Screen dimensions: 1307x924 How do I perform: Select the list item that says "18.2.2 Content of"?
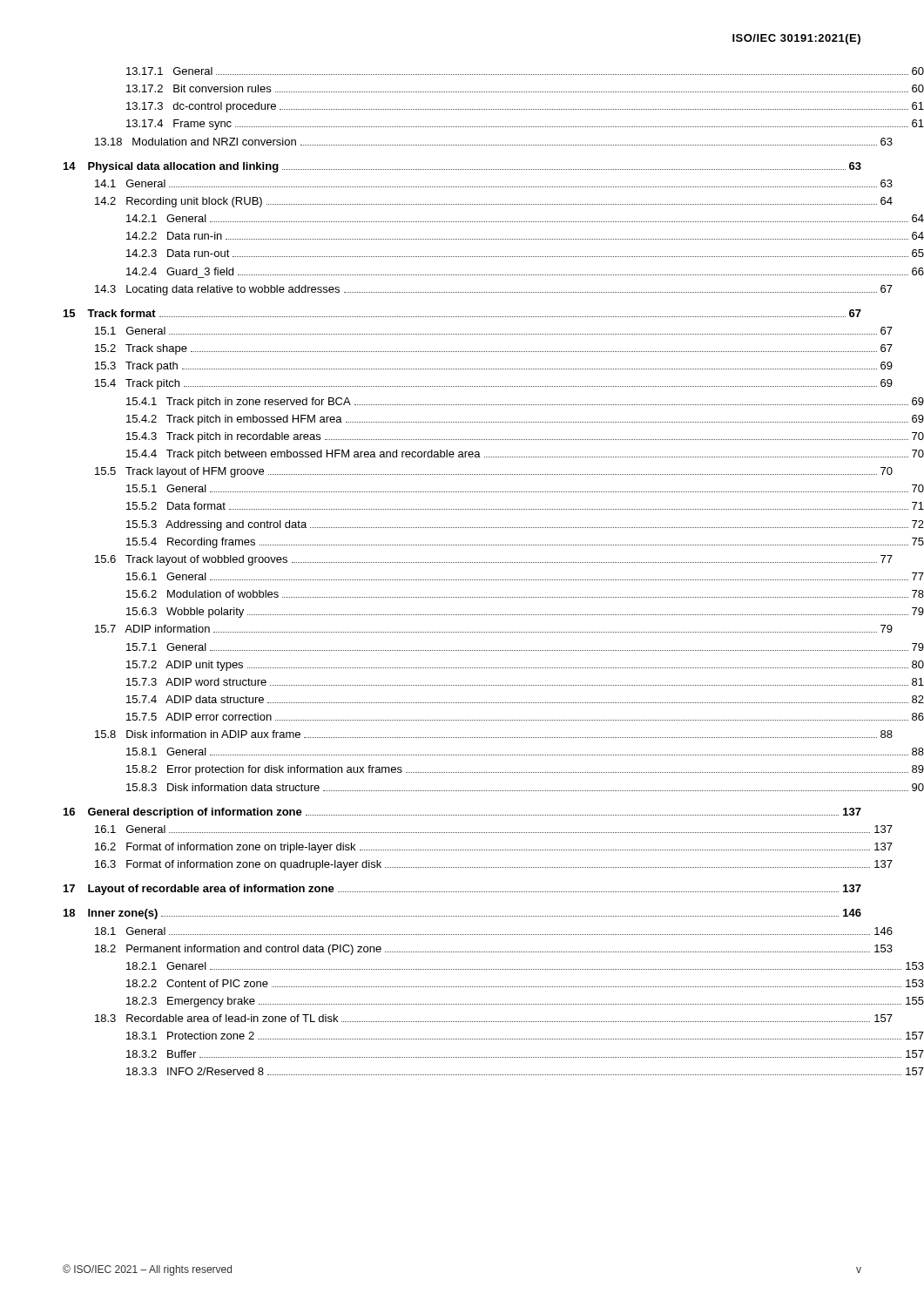point(525,984)
